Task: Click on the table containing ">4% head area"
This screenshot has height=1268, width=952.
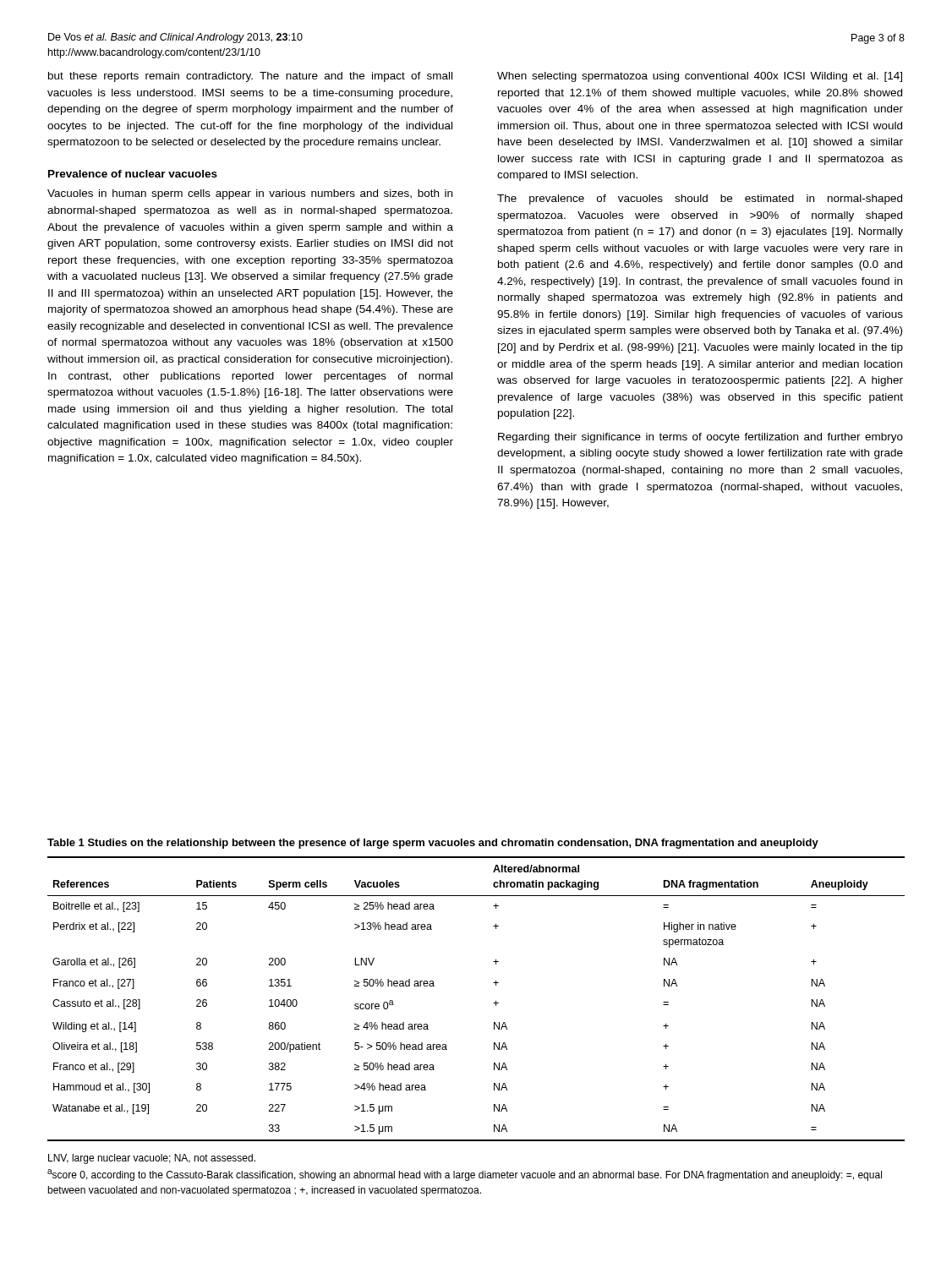Action: pyautogui.click(x=476, y=1002)
